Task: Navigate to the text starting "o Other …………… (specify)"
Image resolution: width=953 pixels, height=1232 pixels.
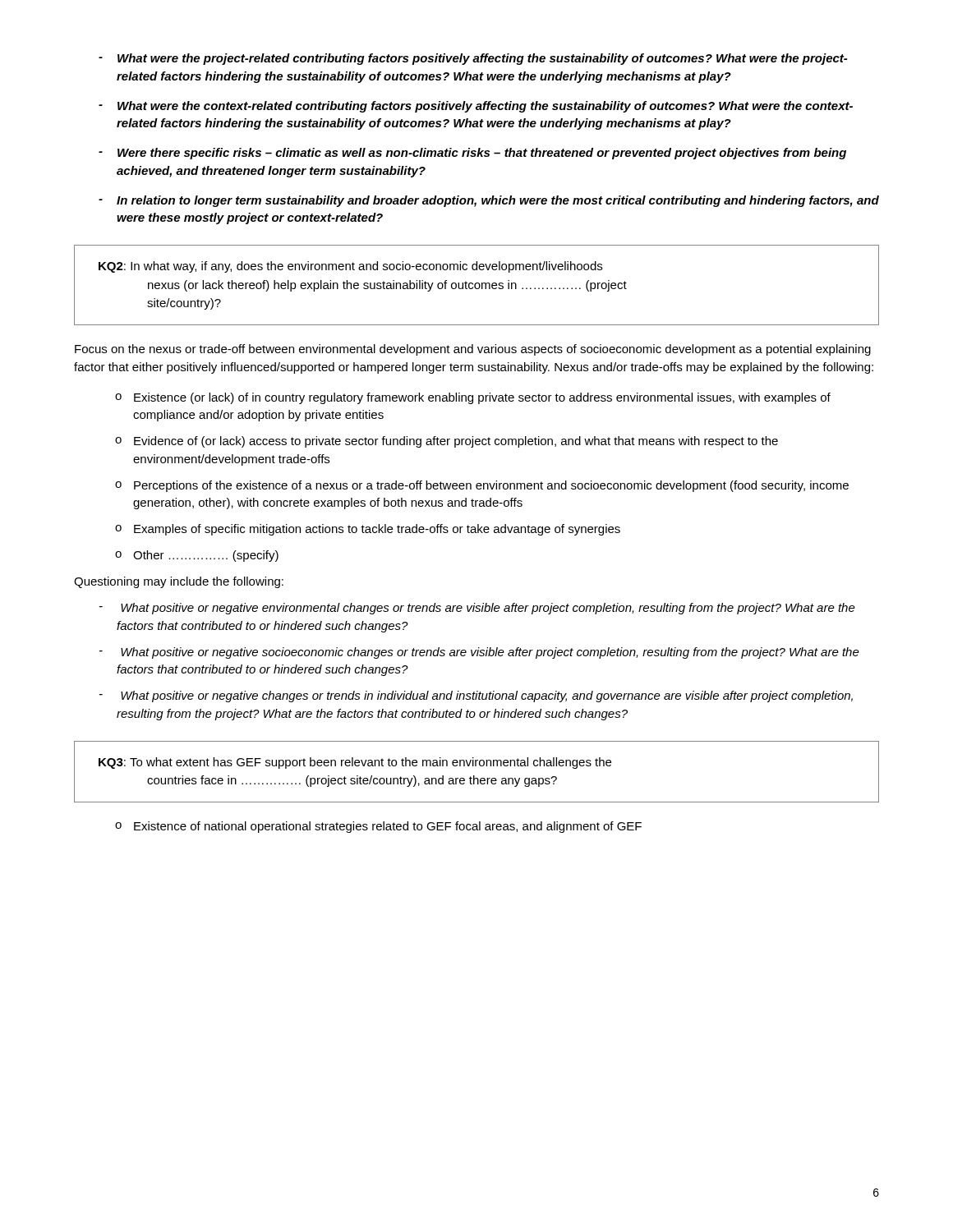Action: (197, 555)
